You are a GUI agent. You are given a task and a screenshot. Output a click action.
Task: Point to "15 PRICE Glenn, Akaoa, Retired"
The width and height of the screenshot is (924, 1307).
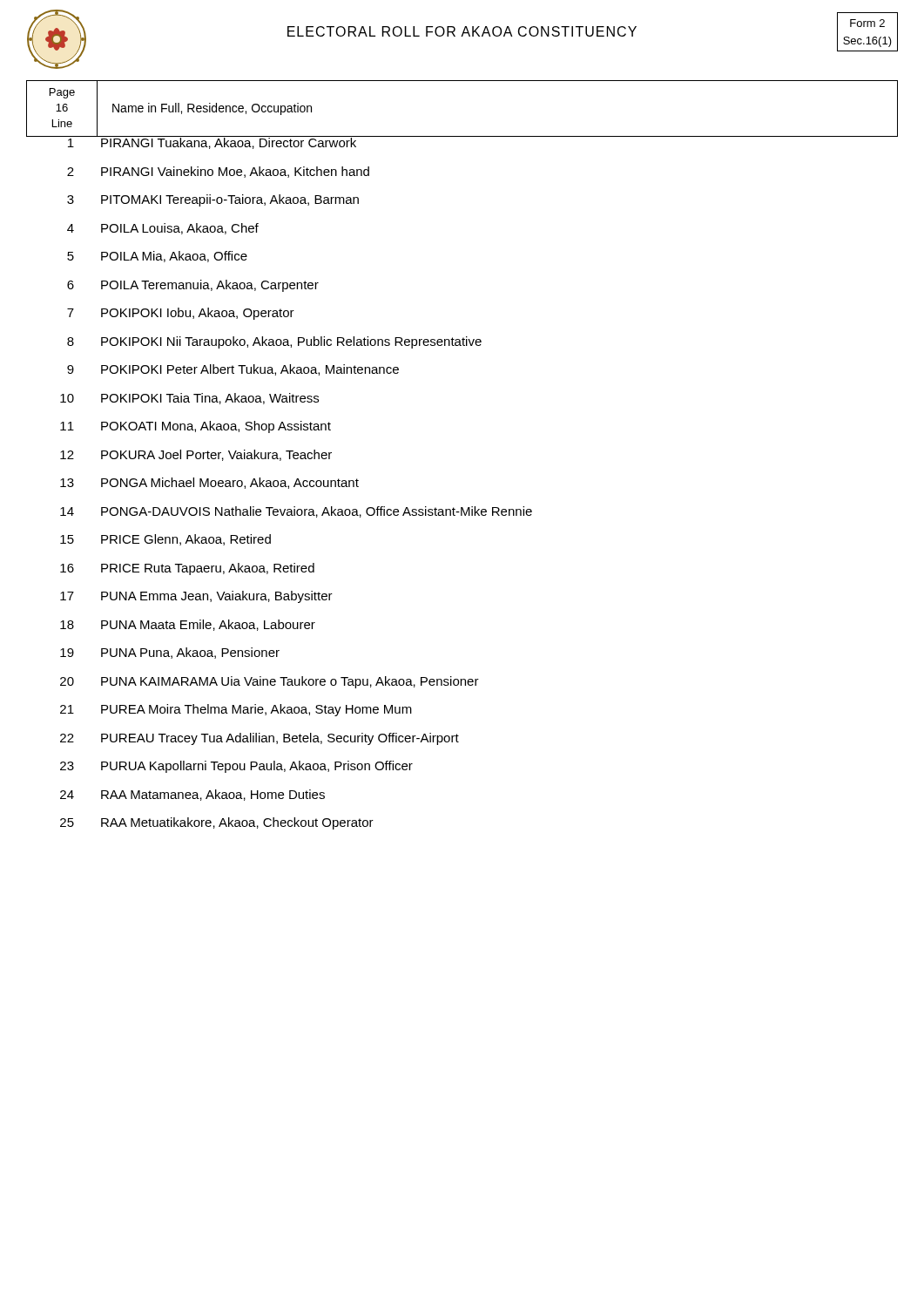(x=165, y=540)
